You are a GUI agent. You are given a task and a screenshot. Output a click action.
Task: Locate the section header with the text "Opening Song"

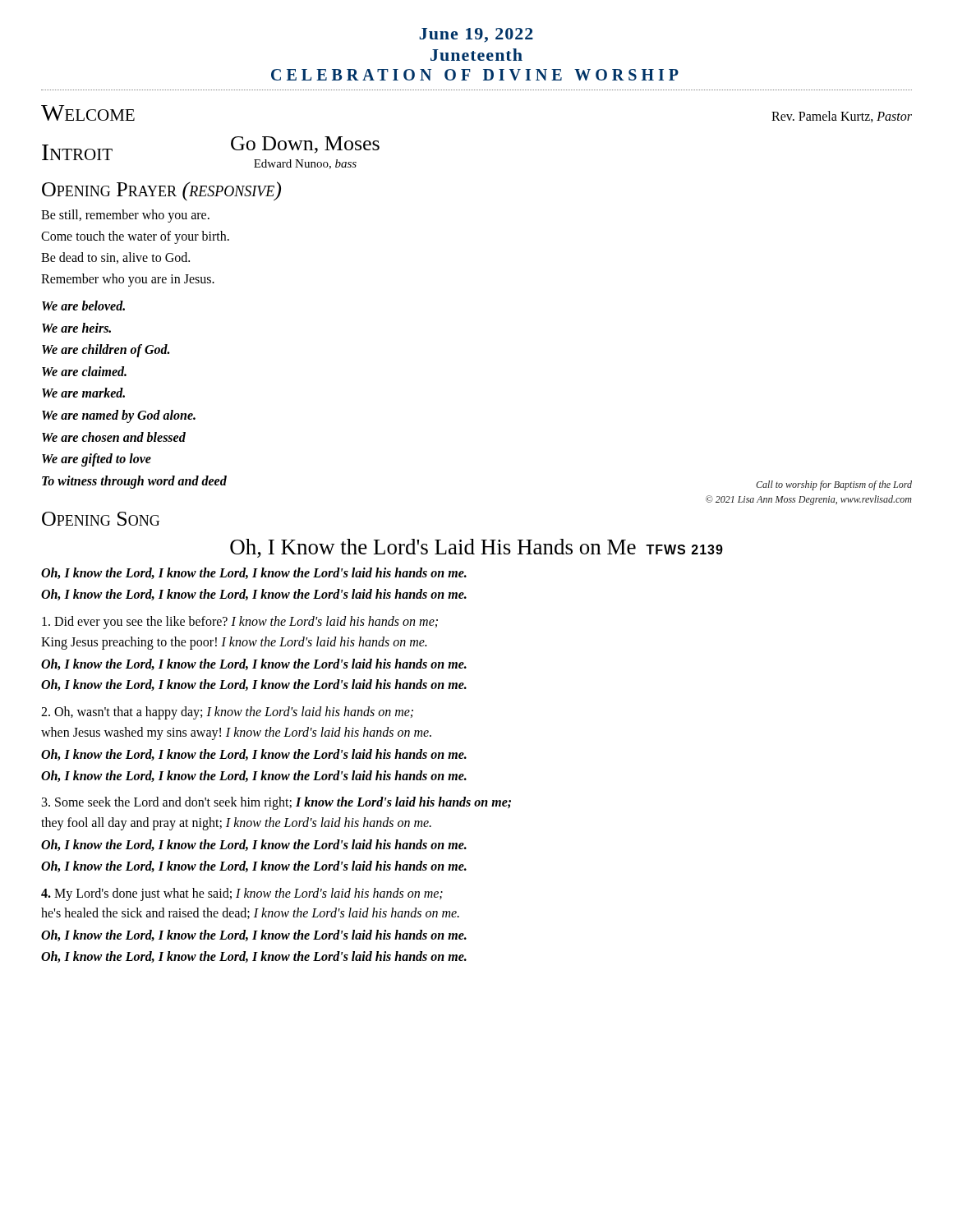pyautogui.click(x=101, y=519)
